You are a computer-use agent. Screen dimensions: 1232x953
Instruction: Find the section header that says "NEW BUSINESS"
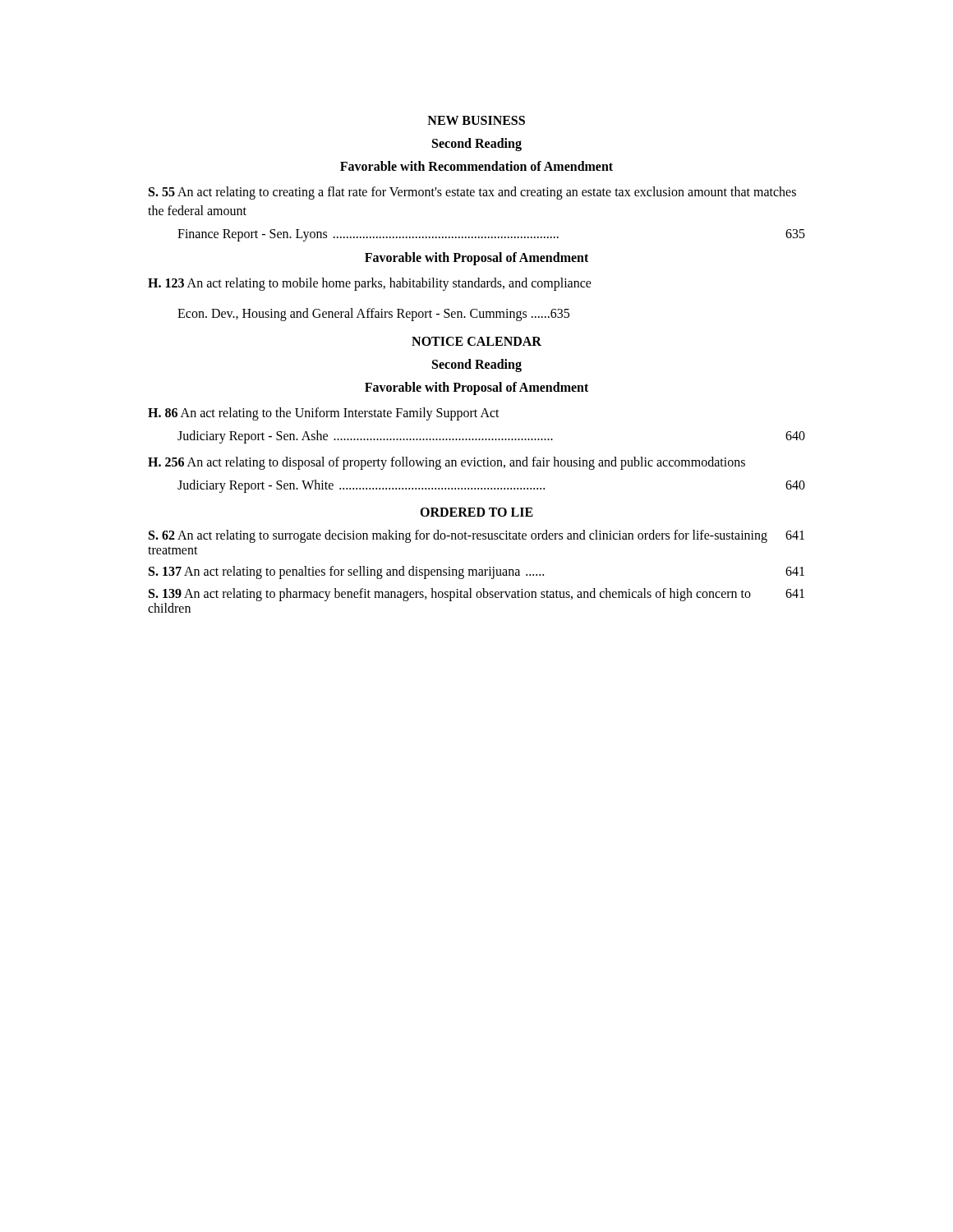click(476, 120)
